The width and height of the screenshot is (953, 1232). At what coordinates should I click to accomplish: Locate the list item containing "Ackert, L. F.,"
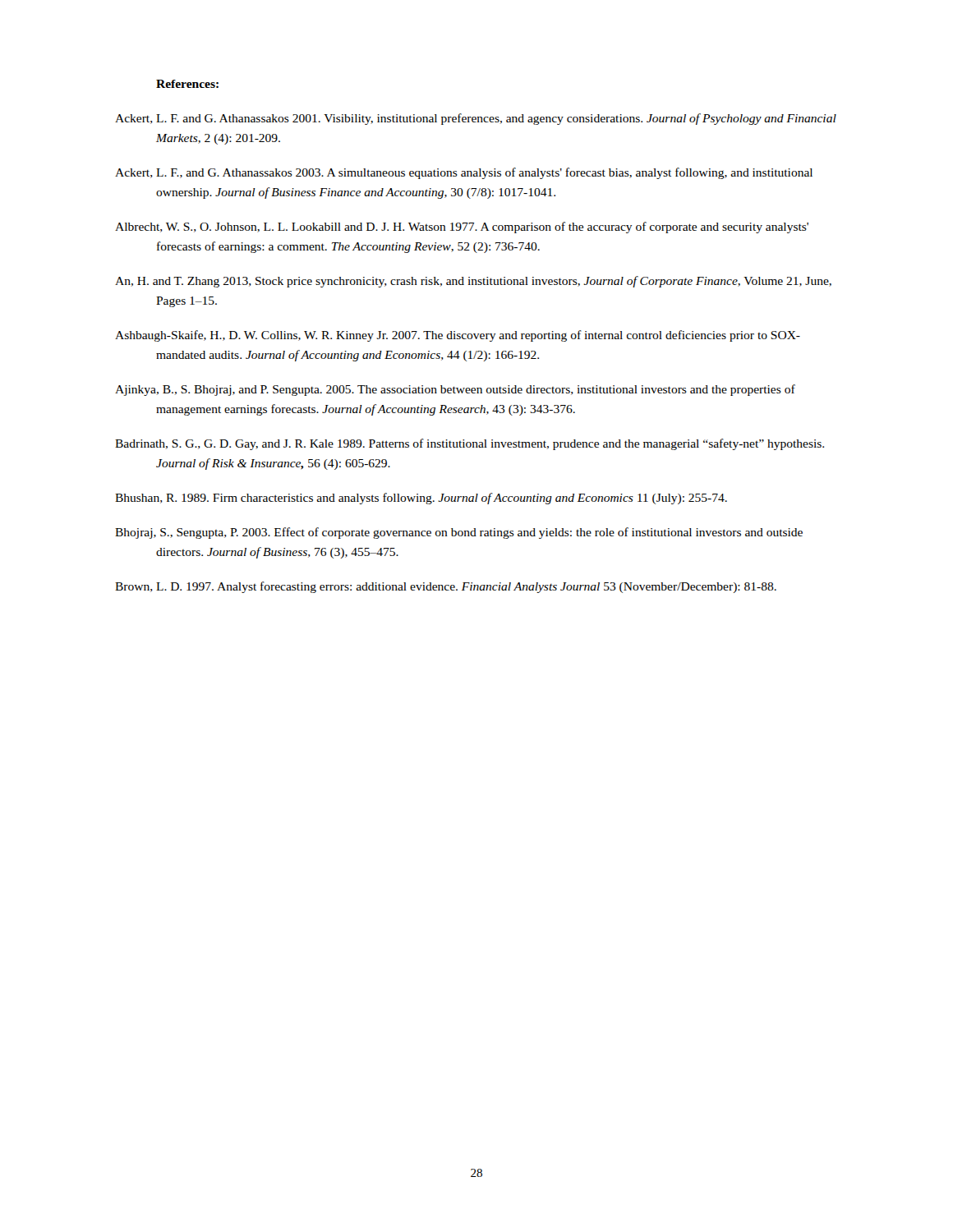click(x=476, y=182)
